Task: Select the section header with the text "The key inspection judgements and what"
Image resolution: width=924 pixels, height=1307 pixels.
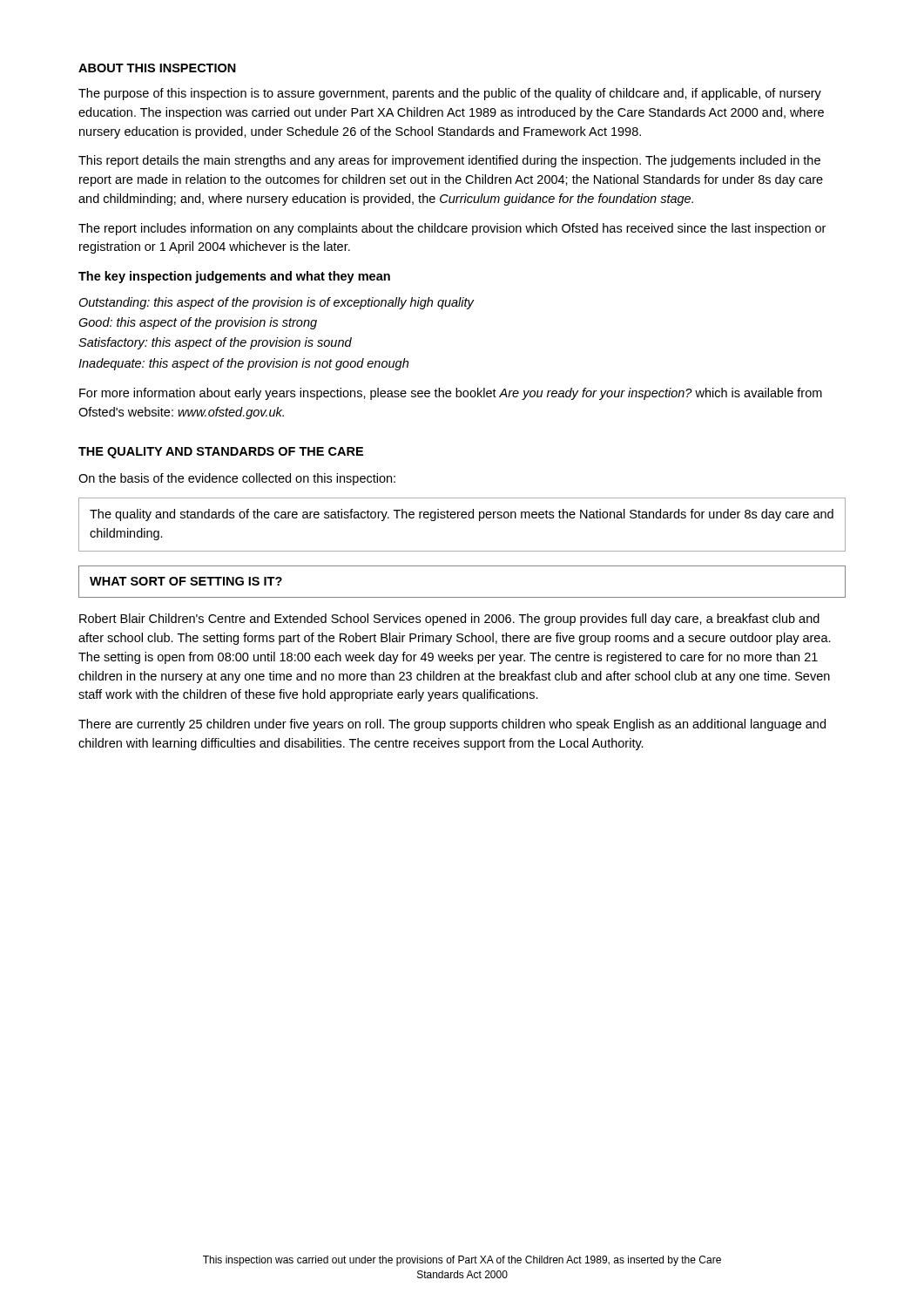Action: tap(235, 276)
